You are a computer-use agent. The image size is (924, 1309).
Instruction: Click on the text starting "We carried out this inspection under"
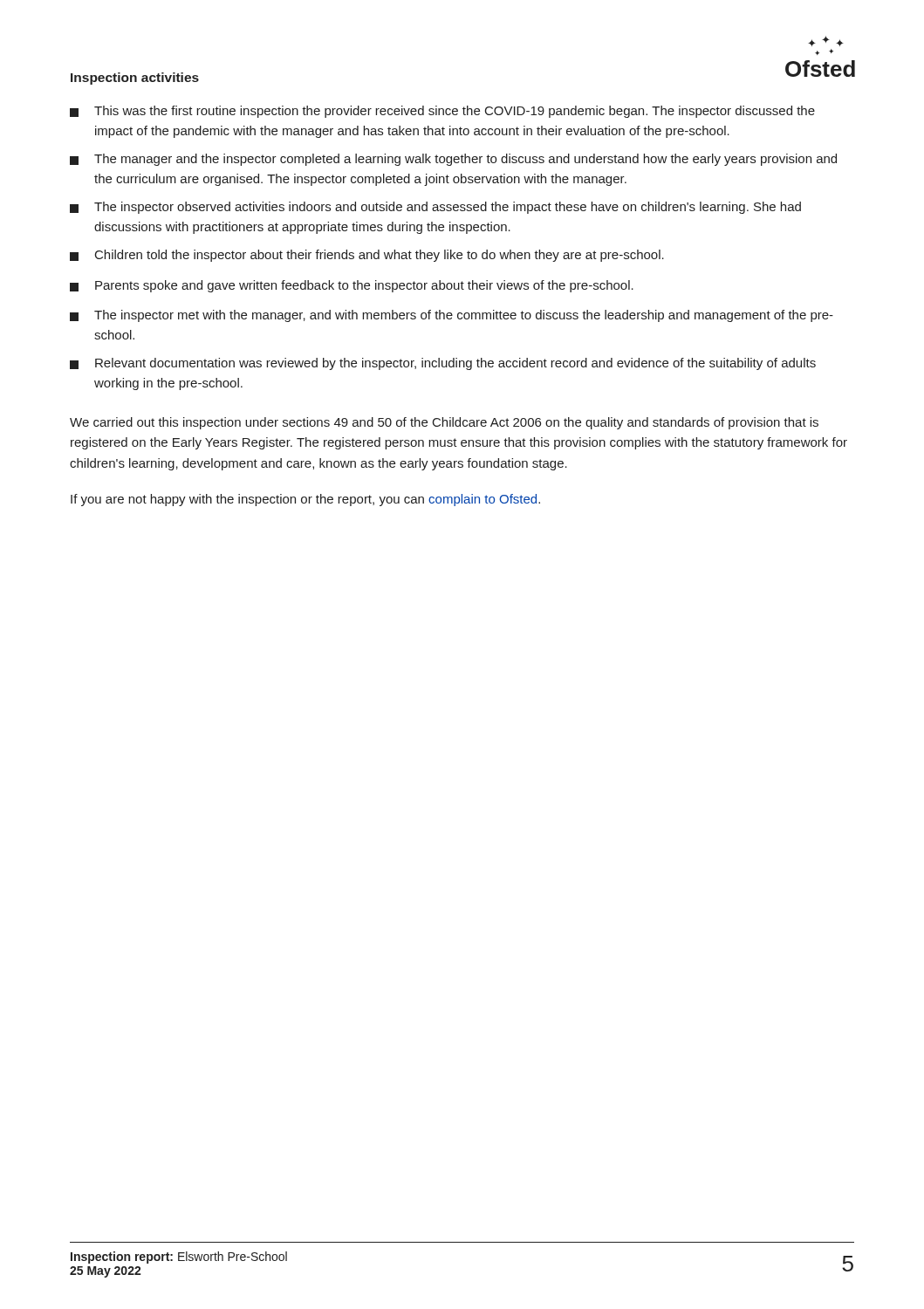pyautogui.click(x=458, y=442)
